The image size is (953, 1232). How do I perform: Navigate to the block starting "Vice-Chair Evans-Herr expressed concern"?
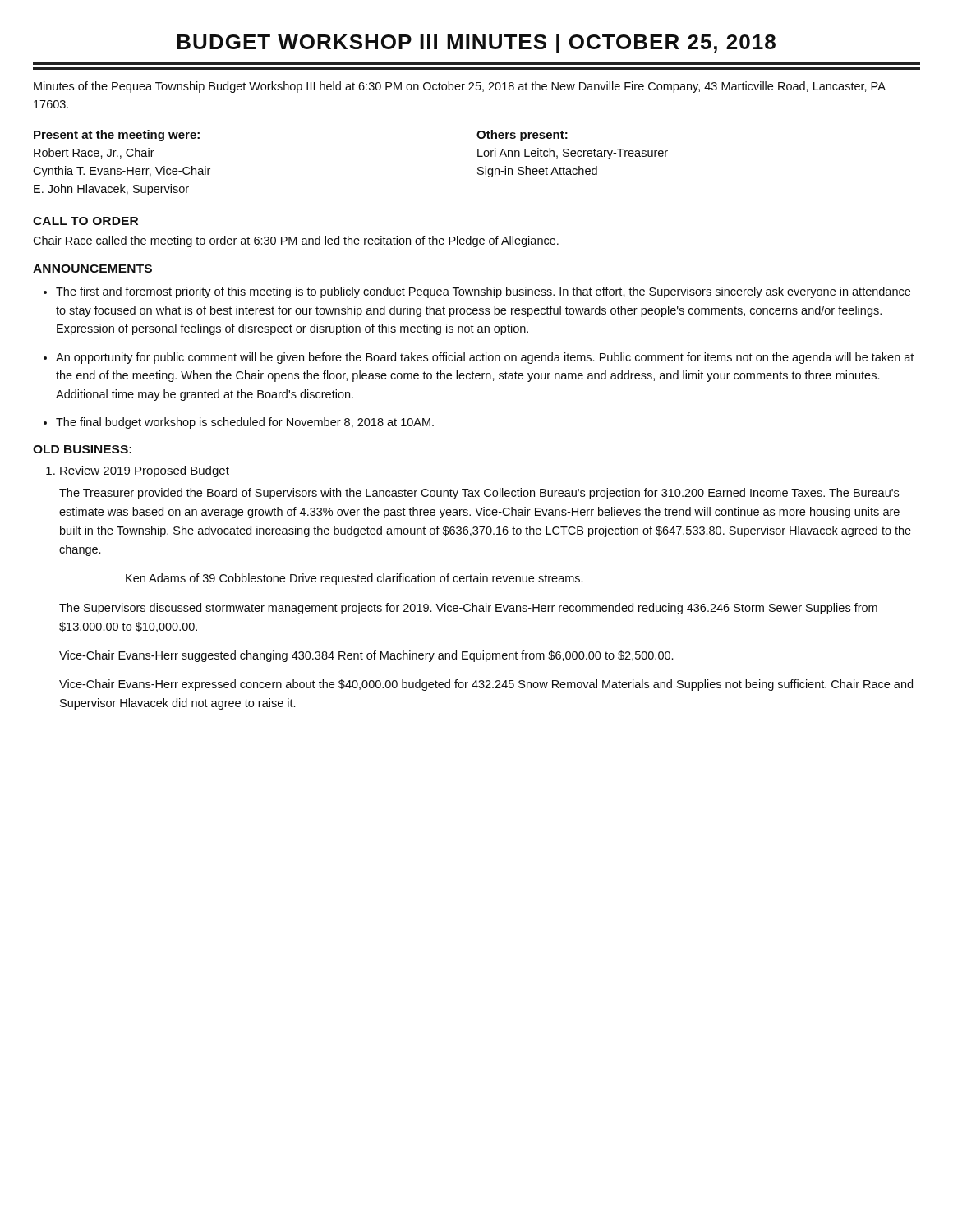coord(486,694)
